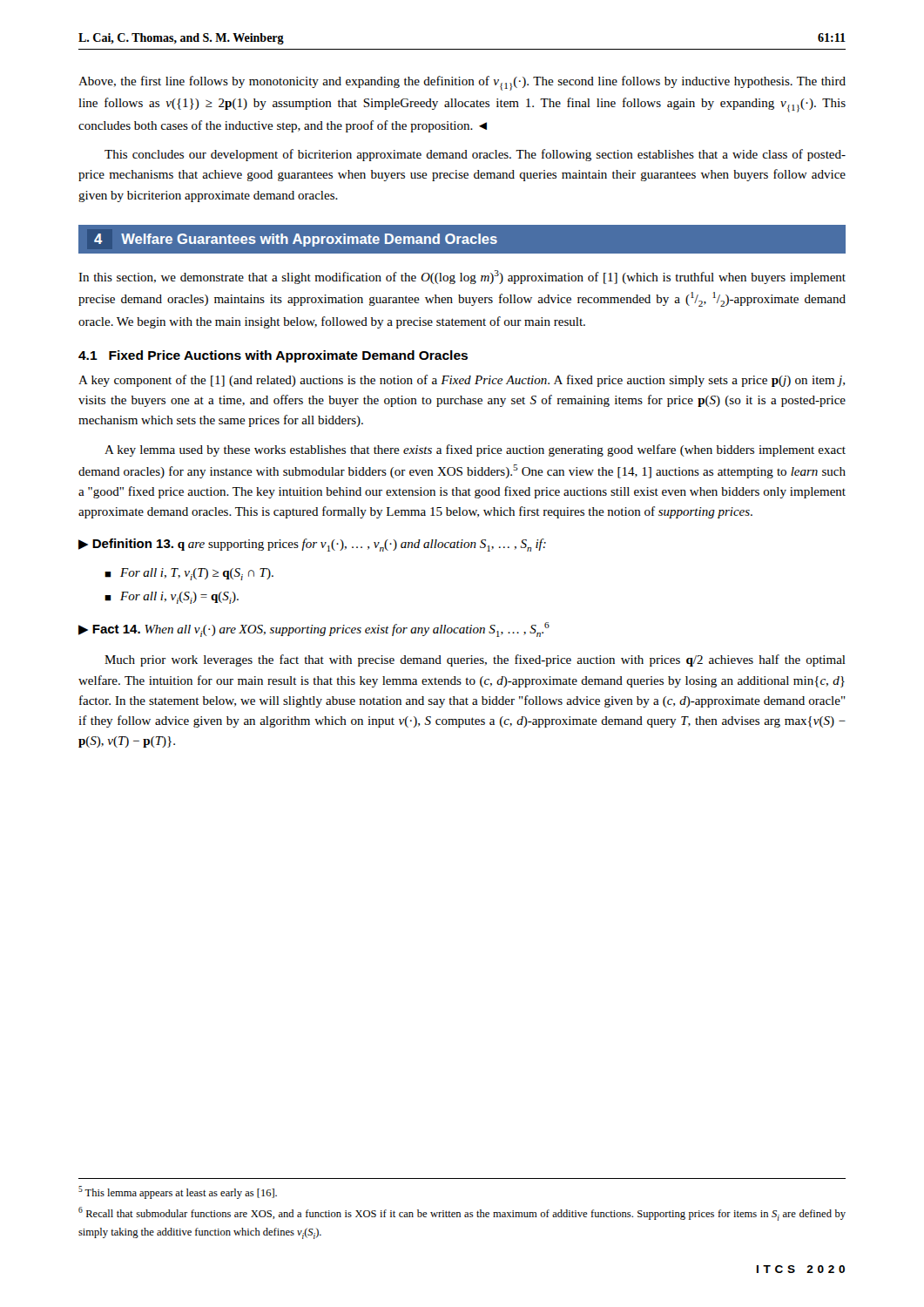The image size is (924, 1307).
Task: Click on the list item with the text "■ For all i, T, vi(T)"
Action: click(x=189, y=574)
